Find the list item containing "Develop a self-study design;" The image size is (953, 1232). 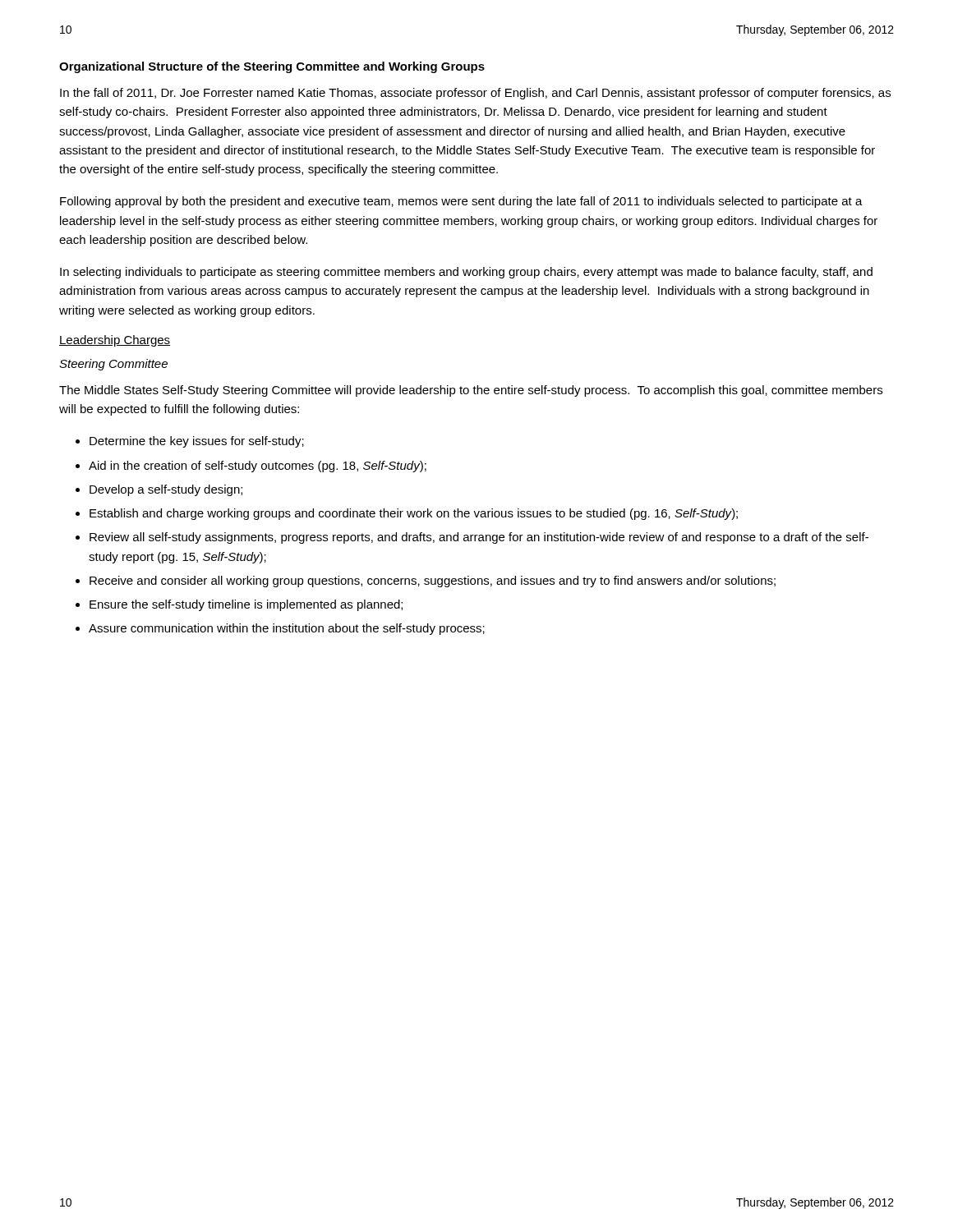166,489
